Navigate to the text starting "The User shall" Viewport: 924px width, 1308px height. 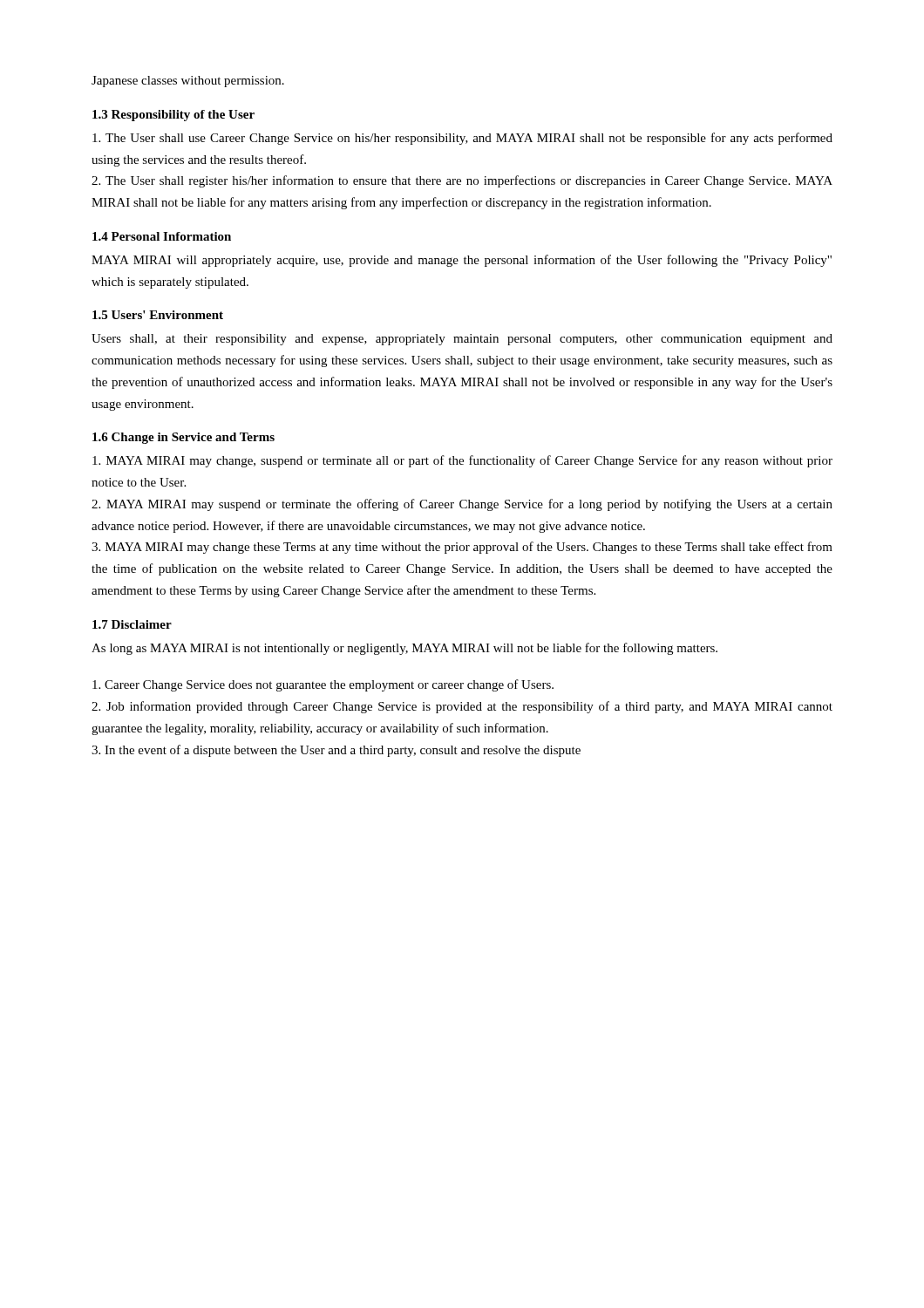click(462, 170)
